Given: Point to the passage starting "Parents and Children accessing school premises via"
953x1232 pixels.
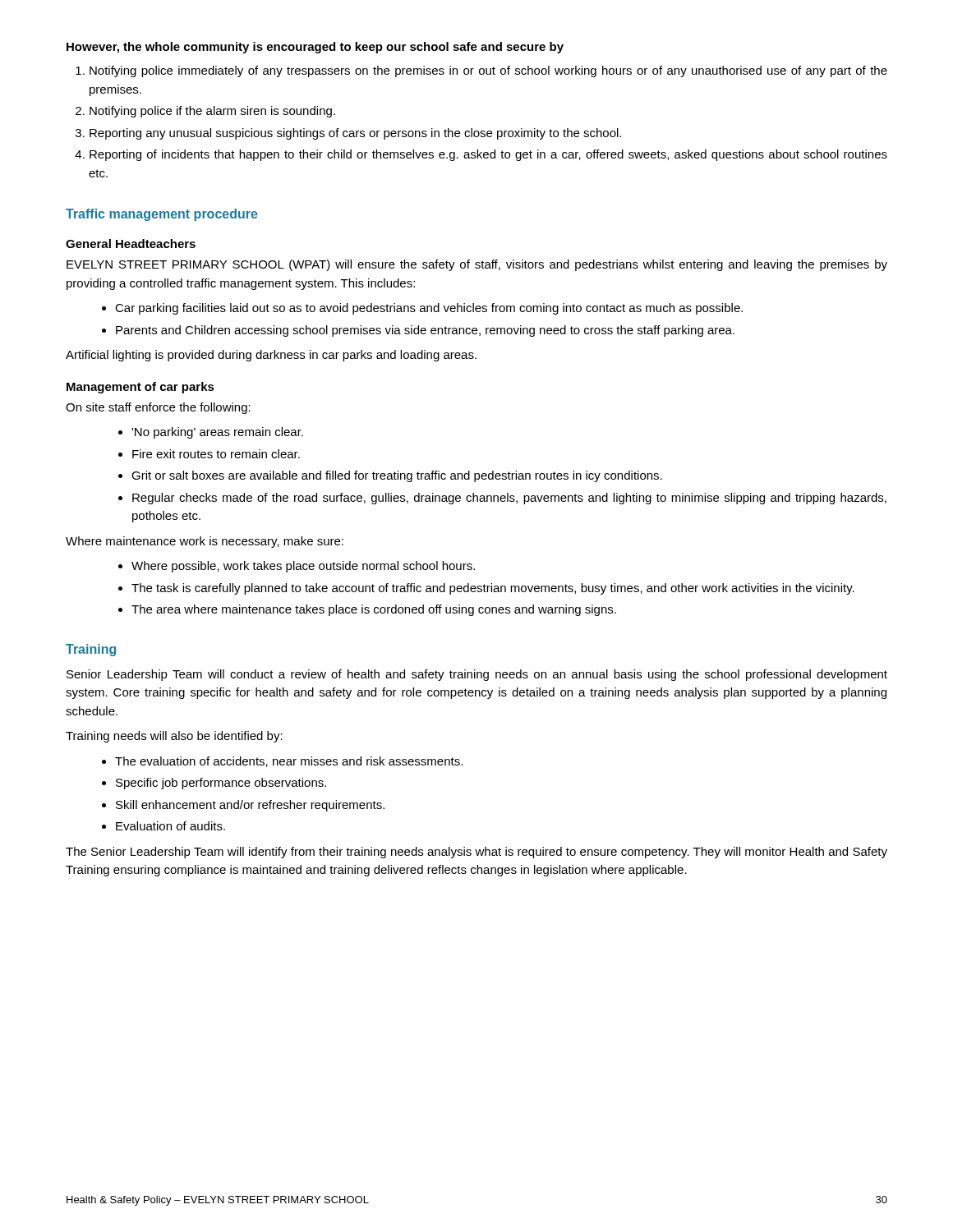Looking at the screenshot, I should point(501,330).
